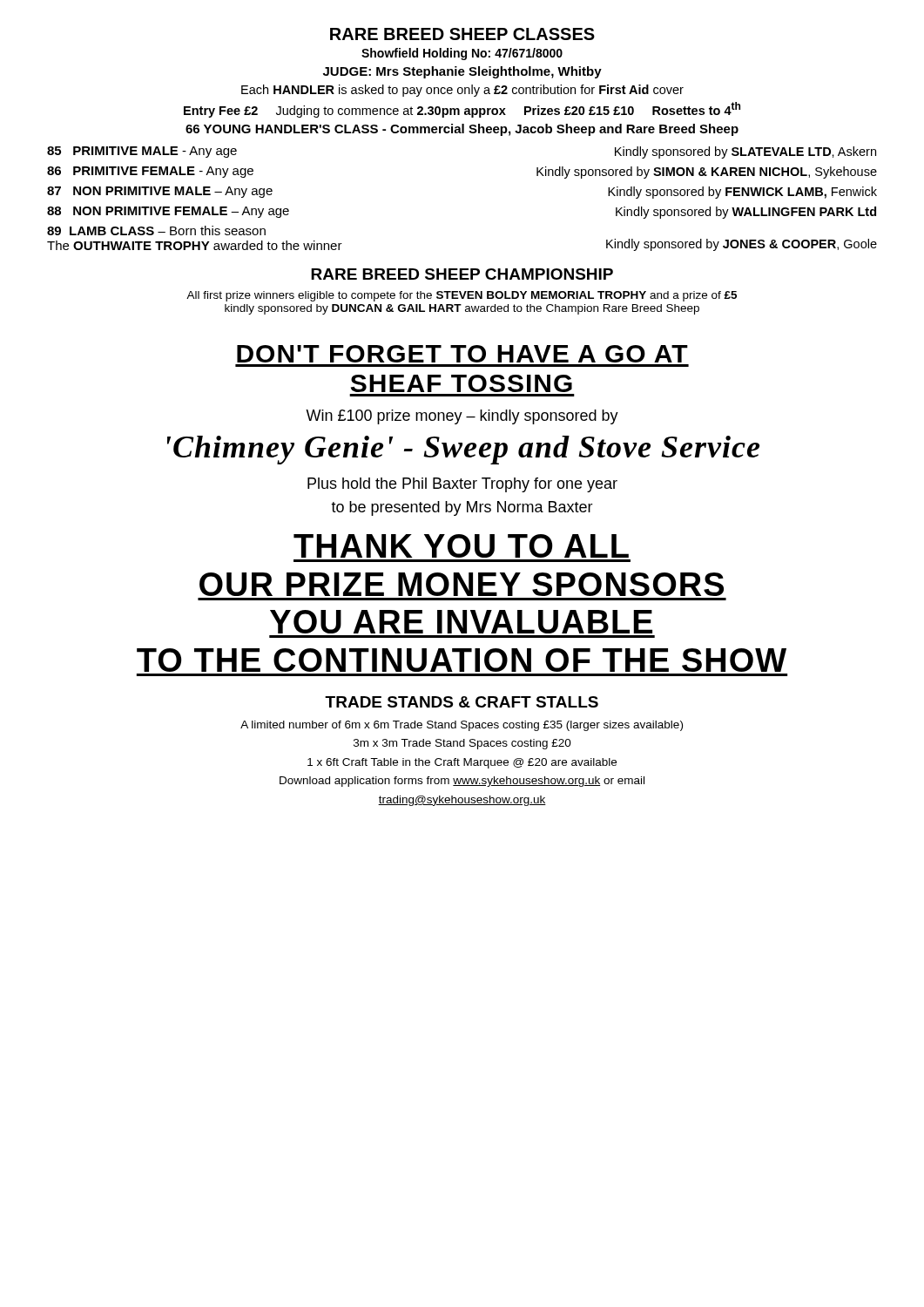This screenshot has width=924, height=1307.
Task: Select the region starting "'Chimney Genie' -"
Action: tap(462, 447)
